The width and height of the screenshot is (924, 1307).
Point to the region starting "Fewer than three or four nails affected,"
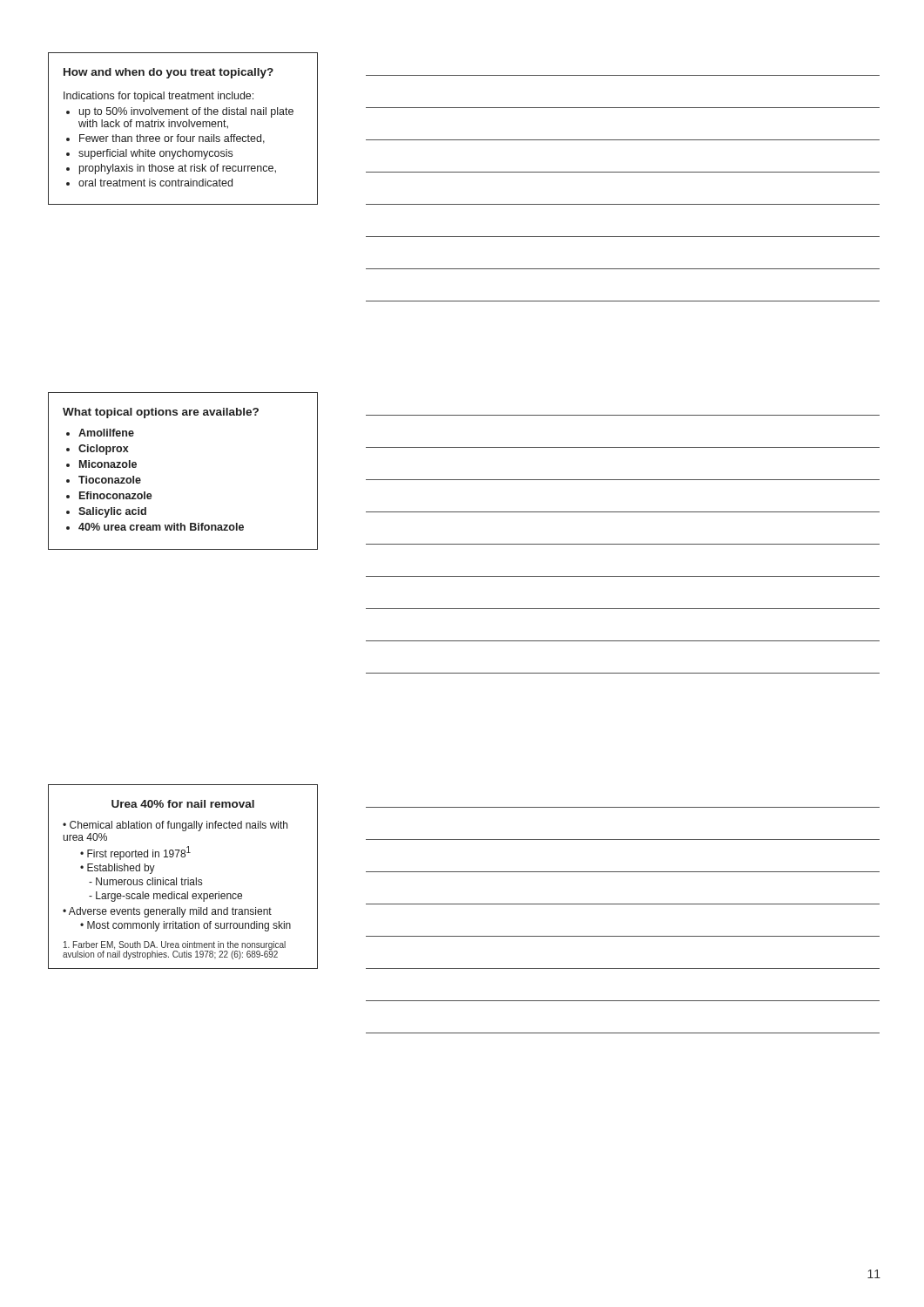[172, 138]
